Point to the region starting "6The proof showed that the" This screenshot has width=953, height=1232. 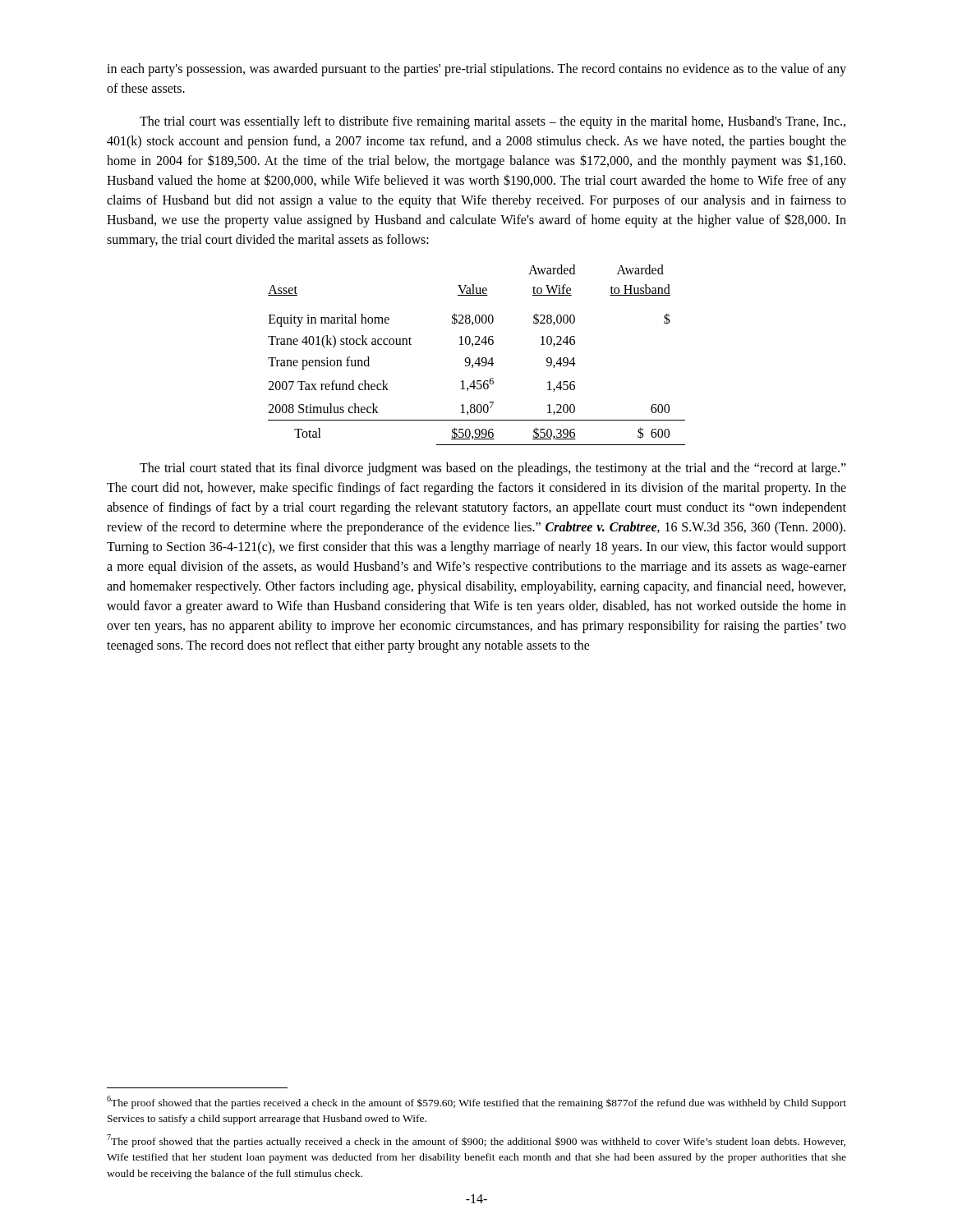pyautogui.click(x=476, y=1109)
